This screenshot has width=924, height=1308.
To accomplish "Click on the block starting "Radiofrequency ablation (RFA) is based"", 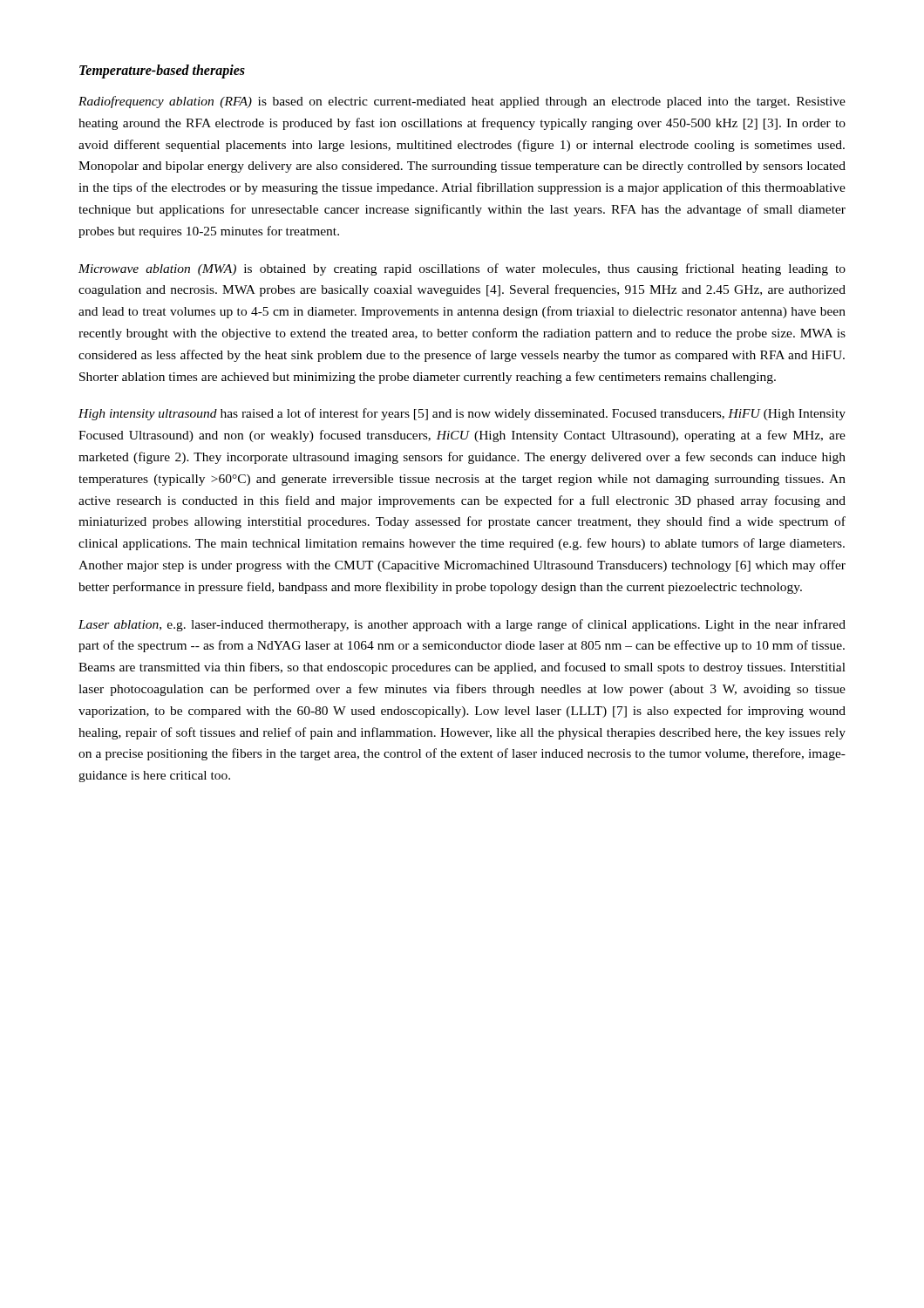I will [462, 166].
